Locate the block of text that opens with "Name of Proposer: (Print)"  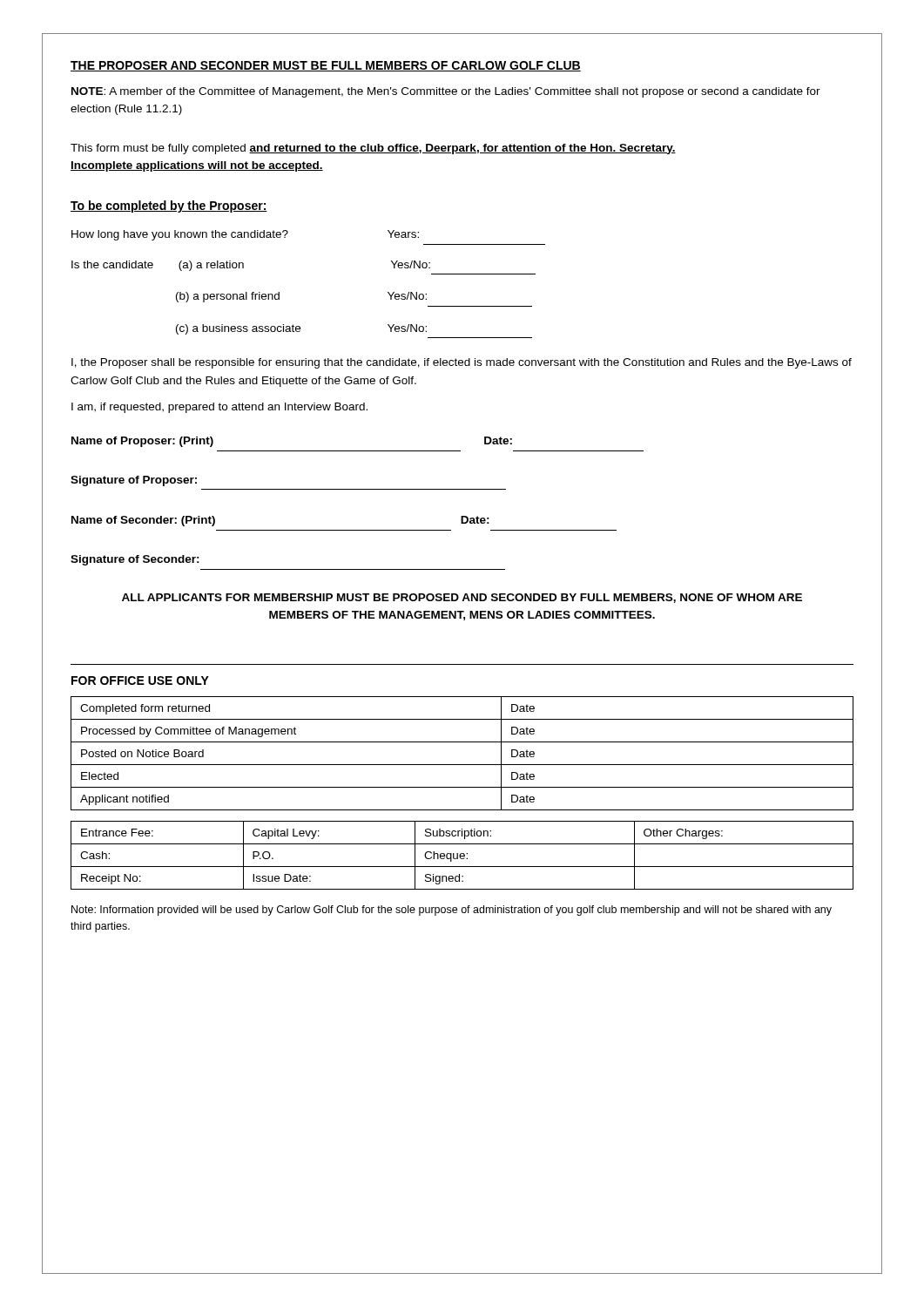[x=357, y=441]
